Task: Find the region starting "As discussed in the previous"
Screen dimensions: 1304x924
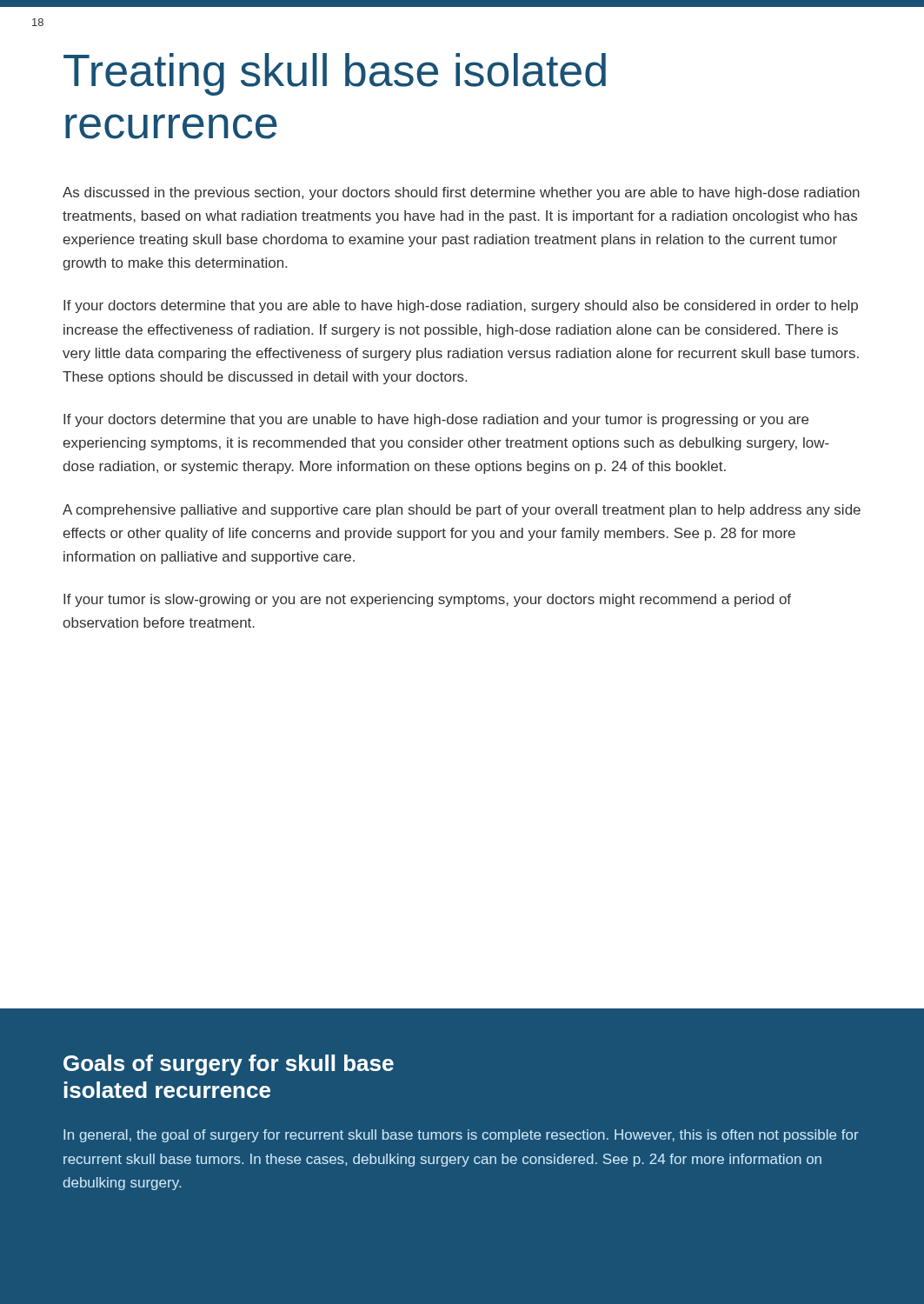Action: coord(461,228)
